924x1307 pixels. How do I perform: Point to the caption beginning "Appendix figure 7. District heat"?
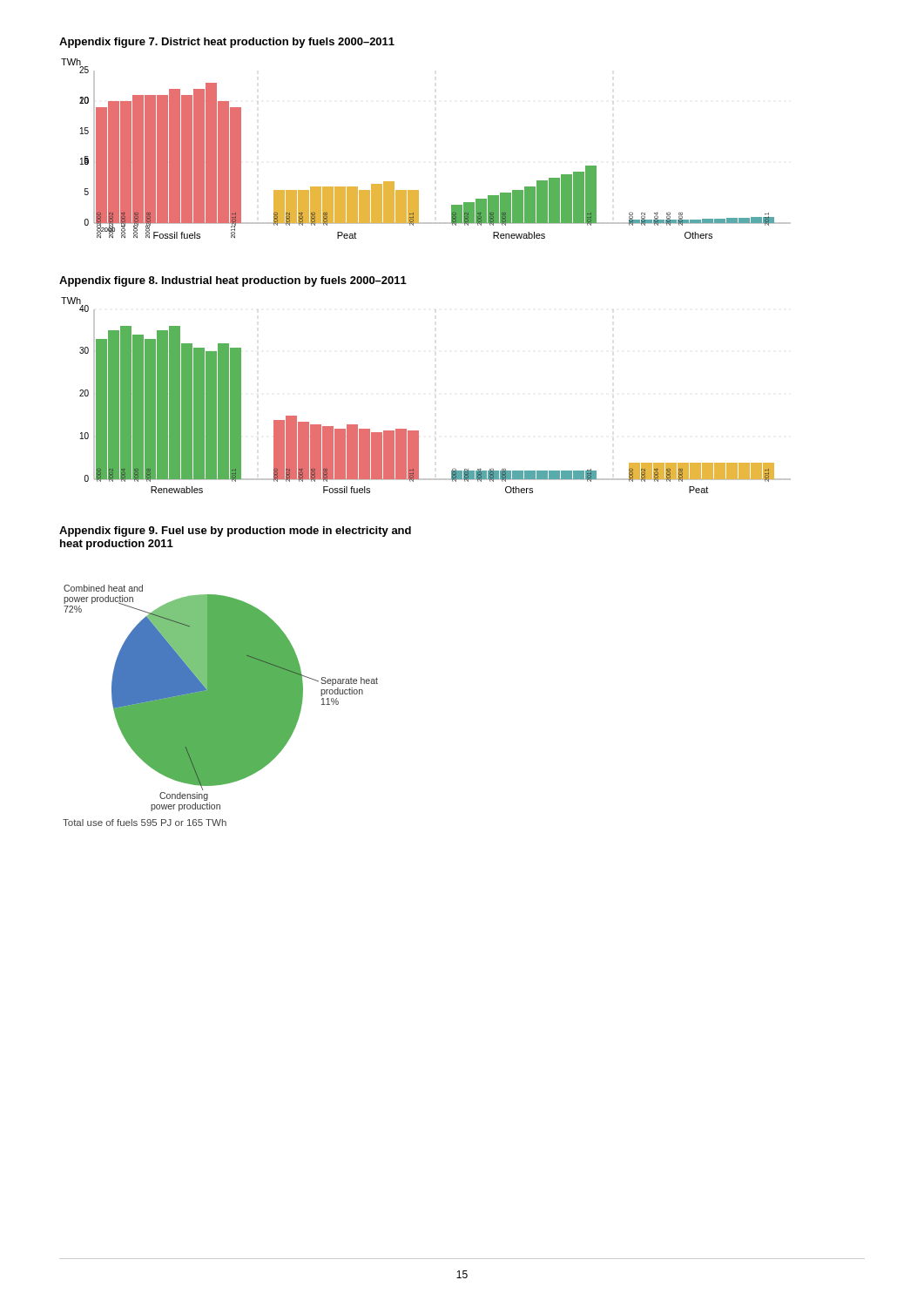point(227,41)
